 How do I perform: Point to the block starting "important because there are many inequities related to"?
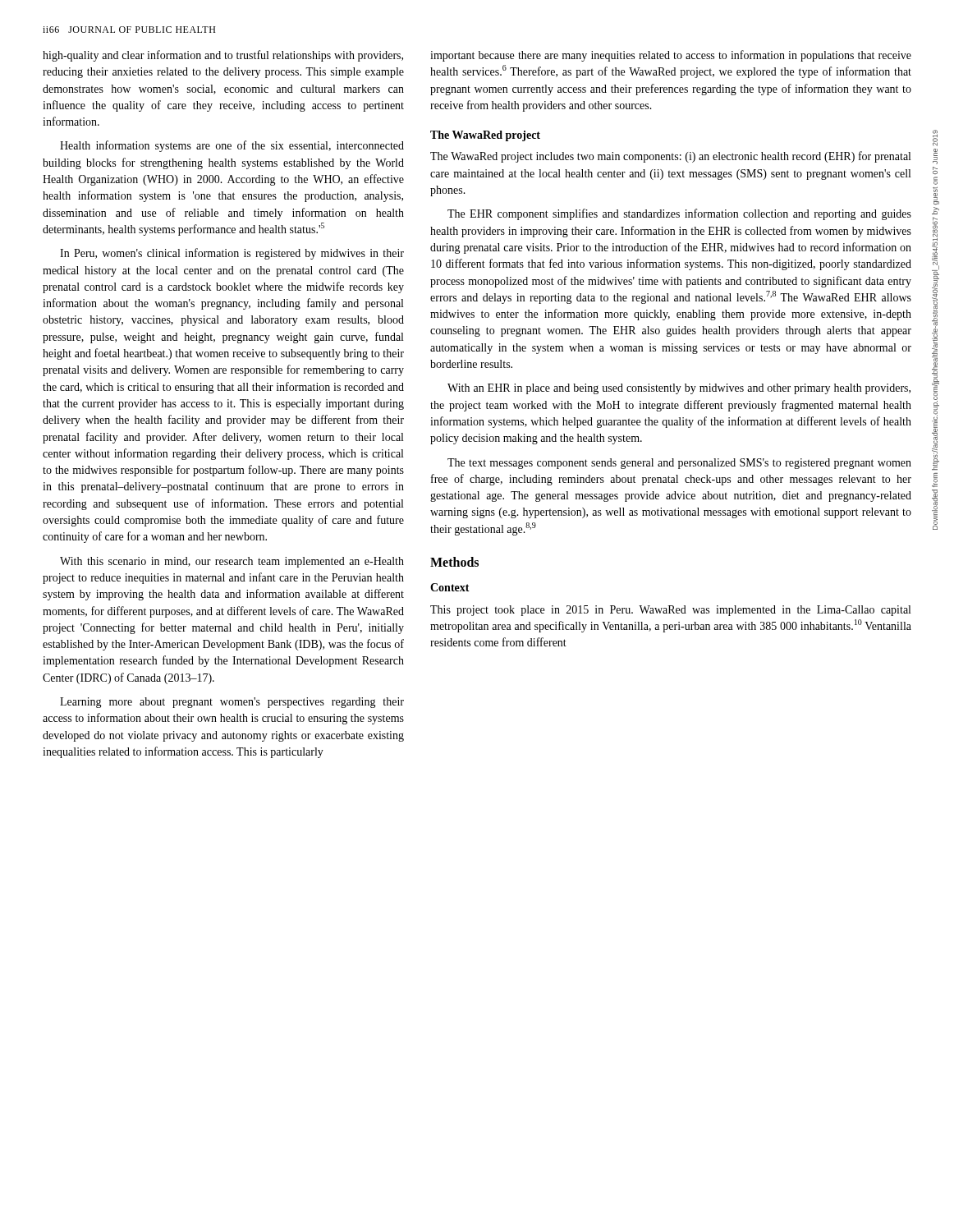point(671,81)
